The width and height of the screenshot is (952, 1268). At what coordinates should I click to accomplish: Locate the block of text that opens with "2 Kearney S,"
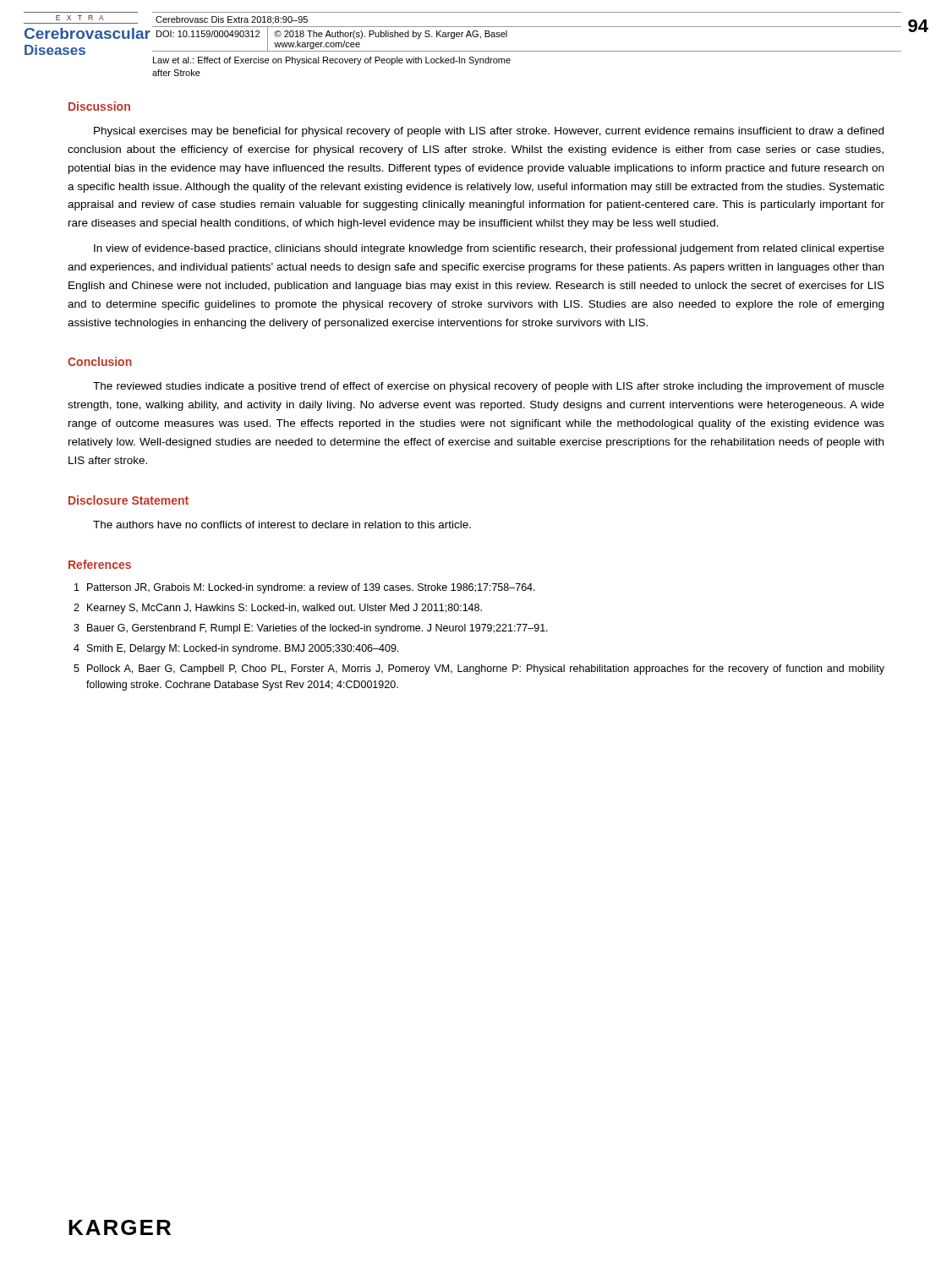[x=275, y=608]
